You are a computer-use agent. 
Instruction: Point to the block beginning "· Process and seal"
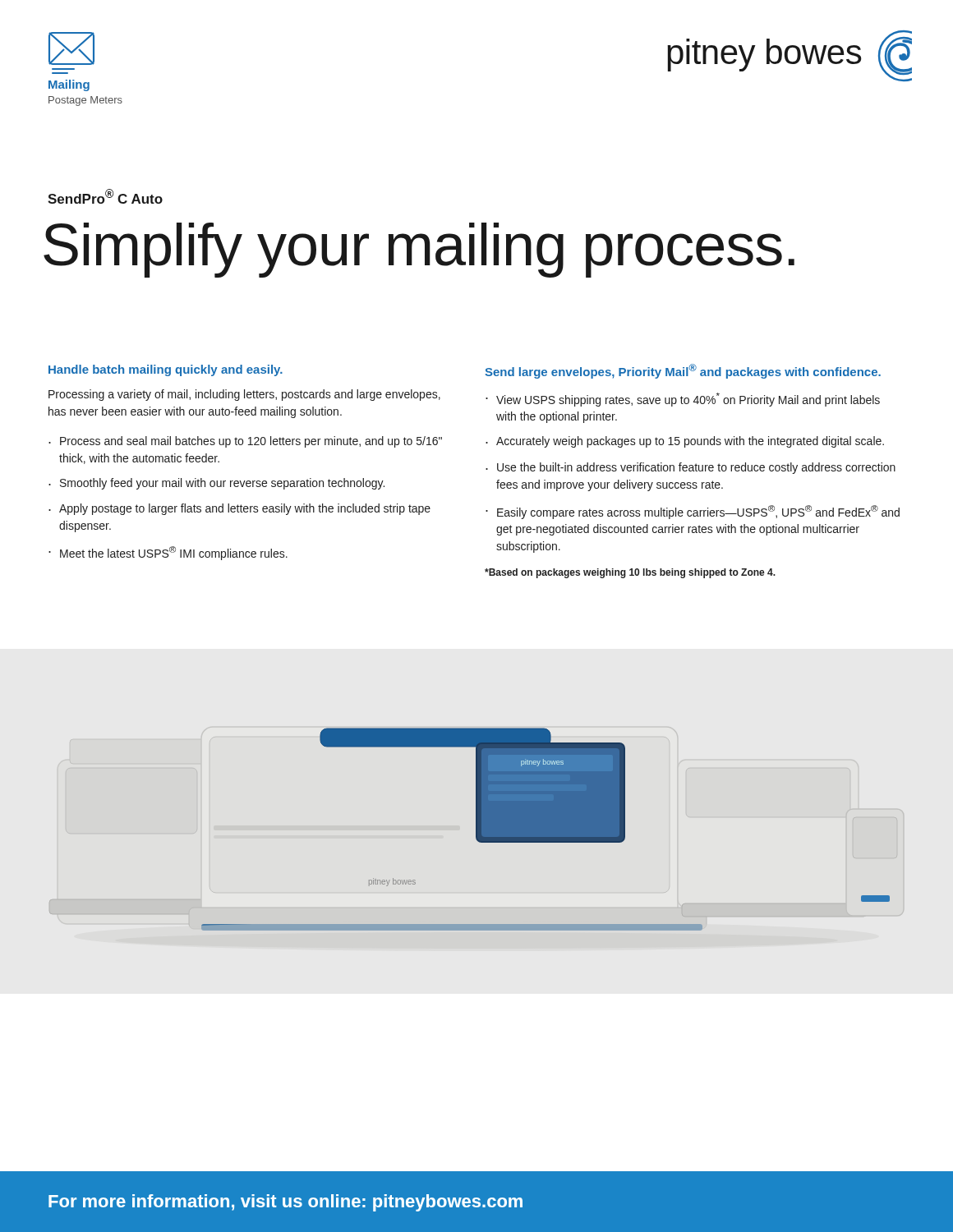tap(249, 450)
